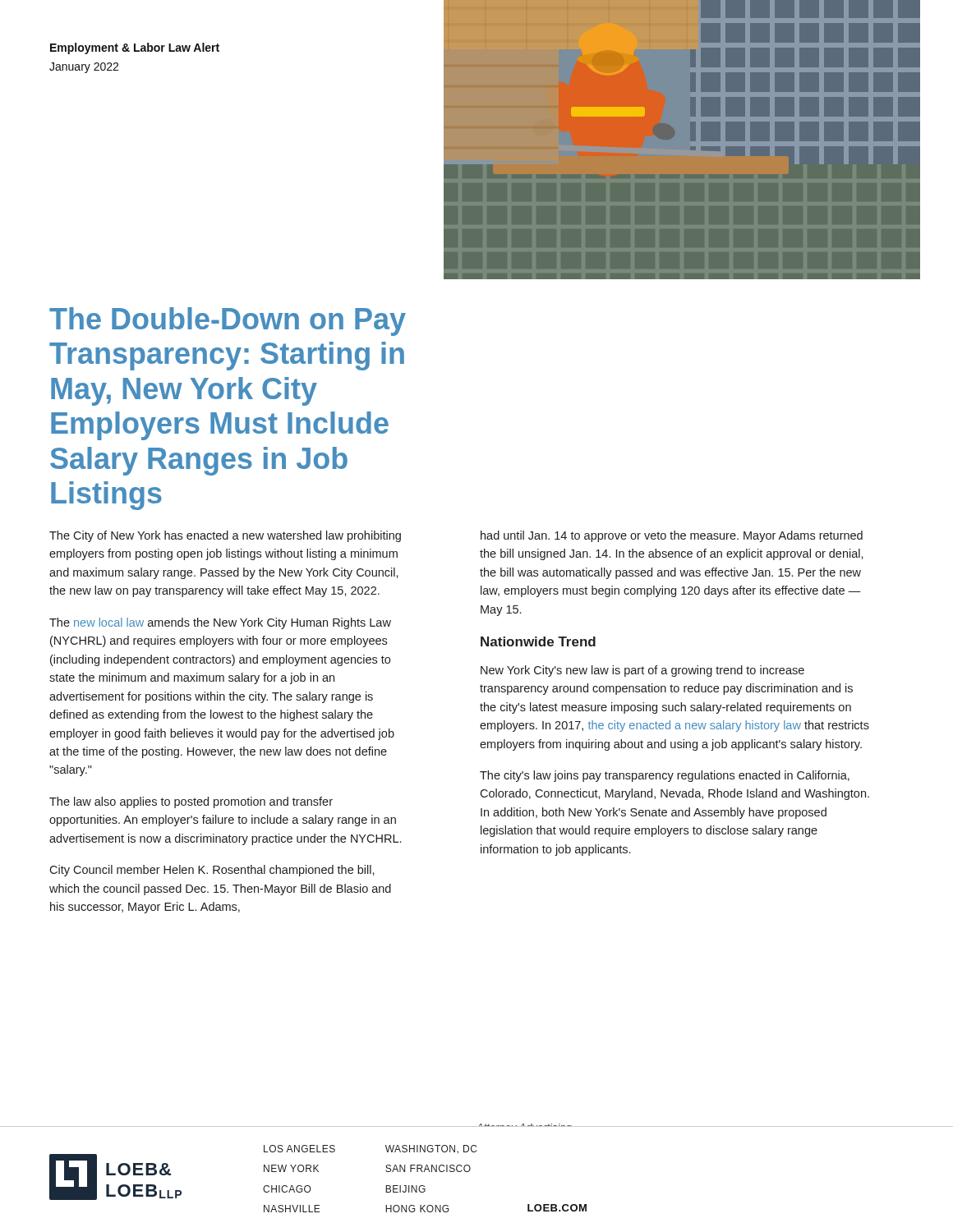The image size is (953, 1232).
Task: Locate the block of text that opens with "The City of New"
Action: (228, 563)
